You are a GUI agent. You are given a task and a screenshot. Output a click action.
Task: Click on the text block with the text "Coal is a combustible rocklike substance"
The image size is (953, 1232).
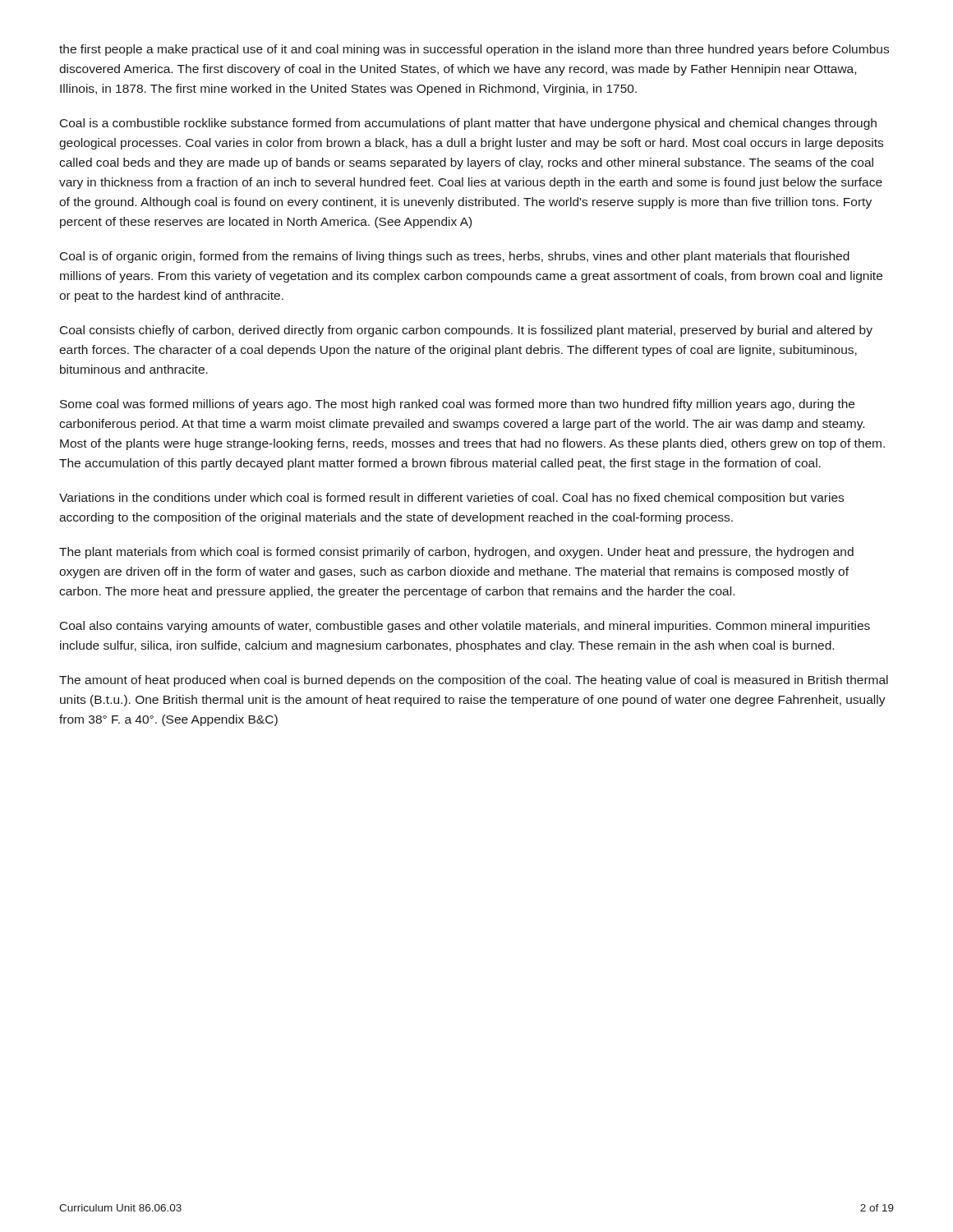click(x=471, y=172)
